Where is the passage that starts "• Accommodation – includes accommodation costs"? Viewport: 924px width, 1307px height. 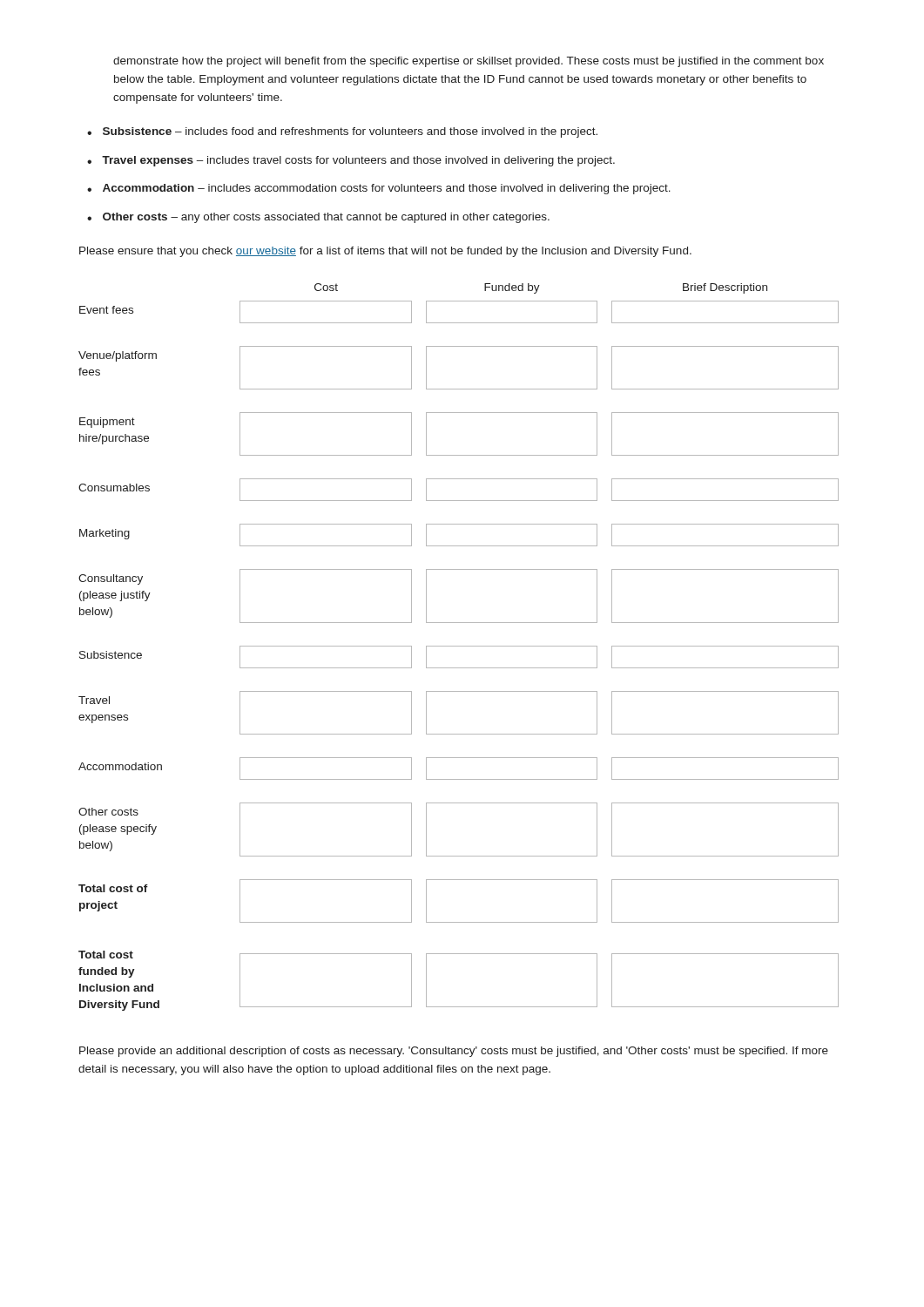tap(379, 190)
